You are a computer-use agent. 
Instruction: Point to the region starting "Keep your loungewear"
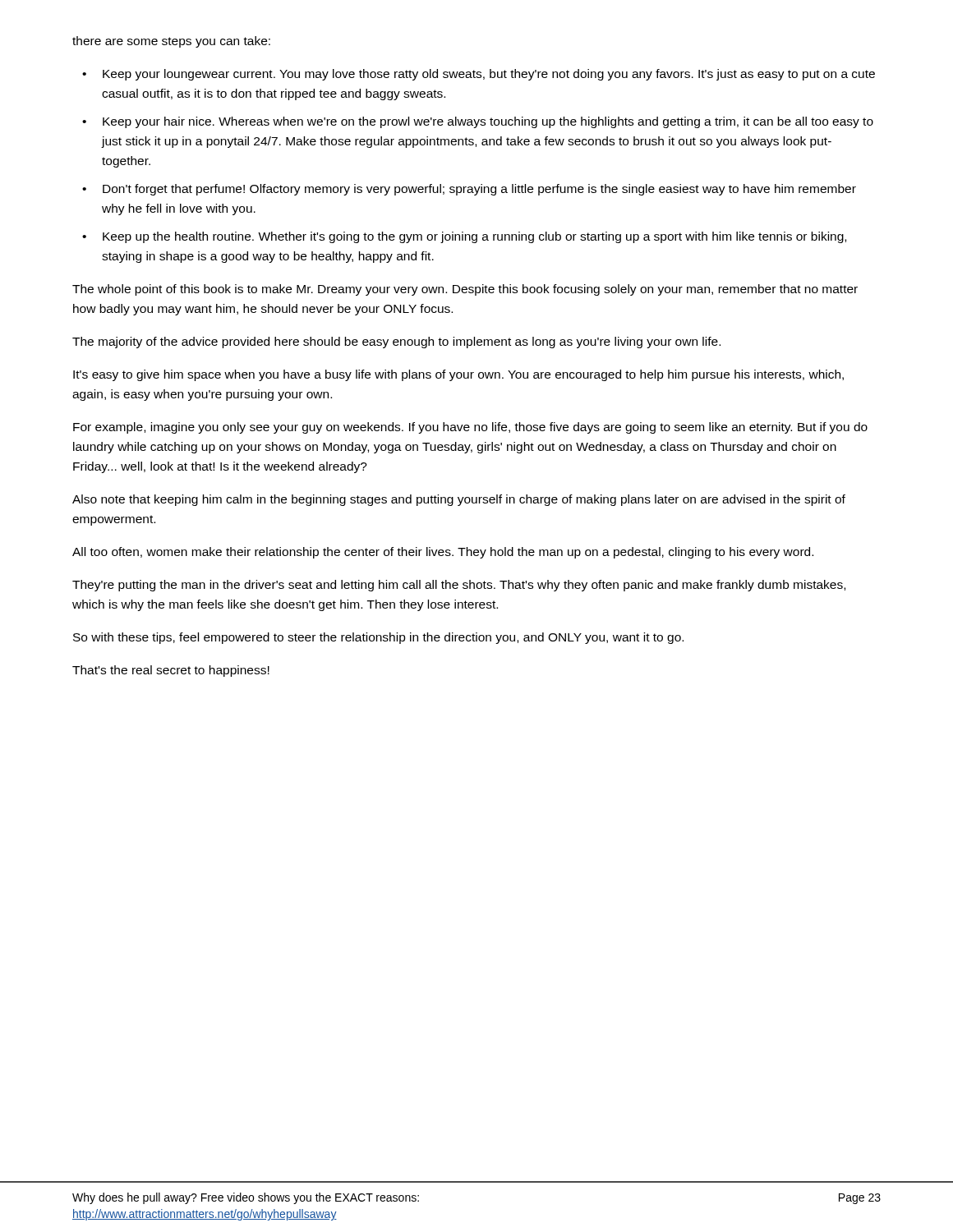489,83
